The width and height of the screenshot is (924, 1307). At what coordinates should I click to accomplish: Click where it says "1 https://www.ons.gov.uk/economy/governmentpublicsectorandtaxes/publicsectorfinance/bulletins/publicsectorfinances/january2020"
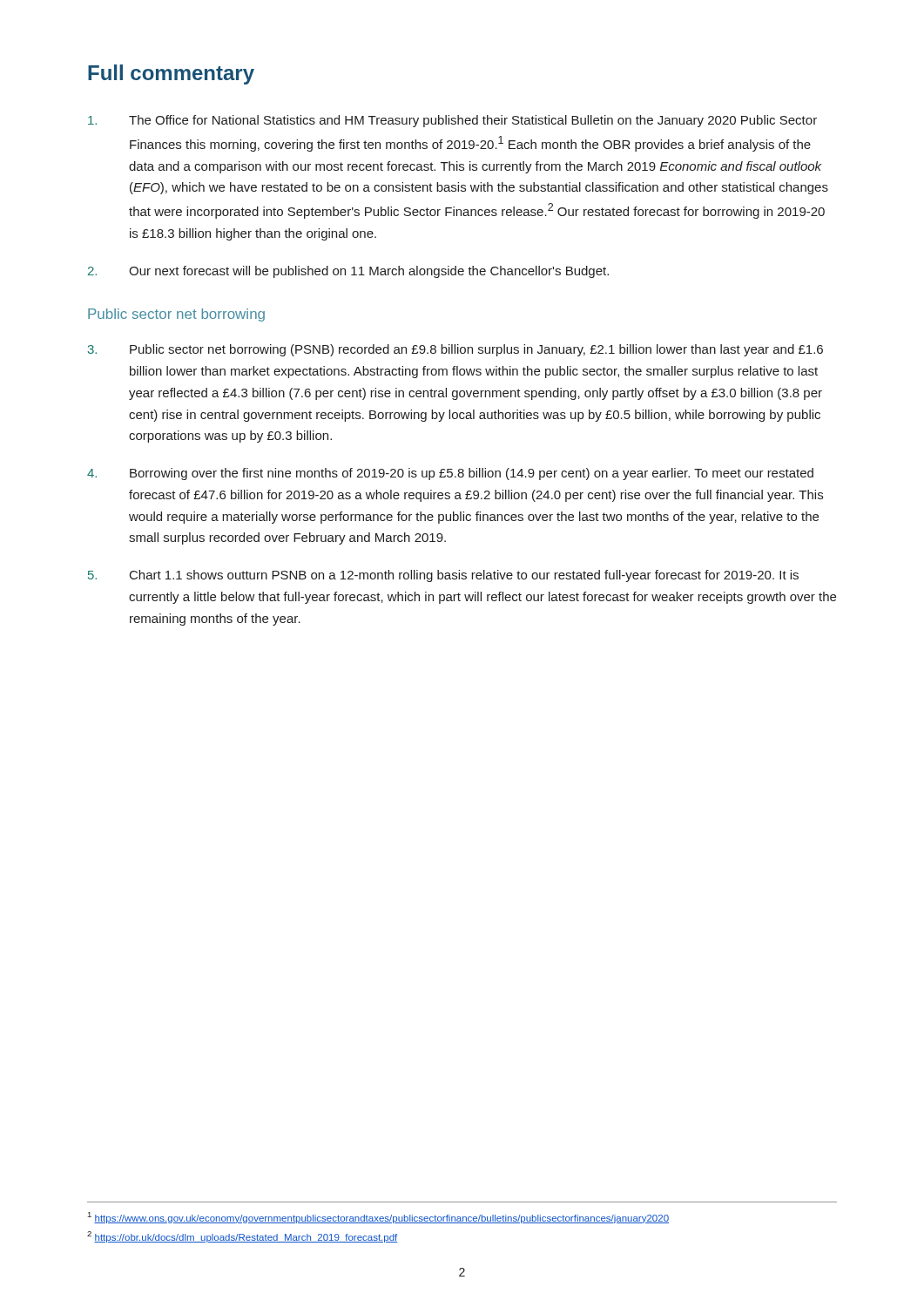click(x=378, y=1216)
